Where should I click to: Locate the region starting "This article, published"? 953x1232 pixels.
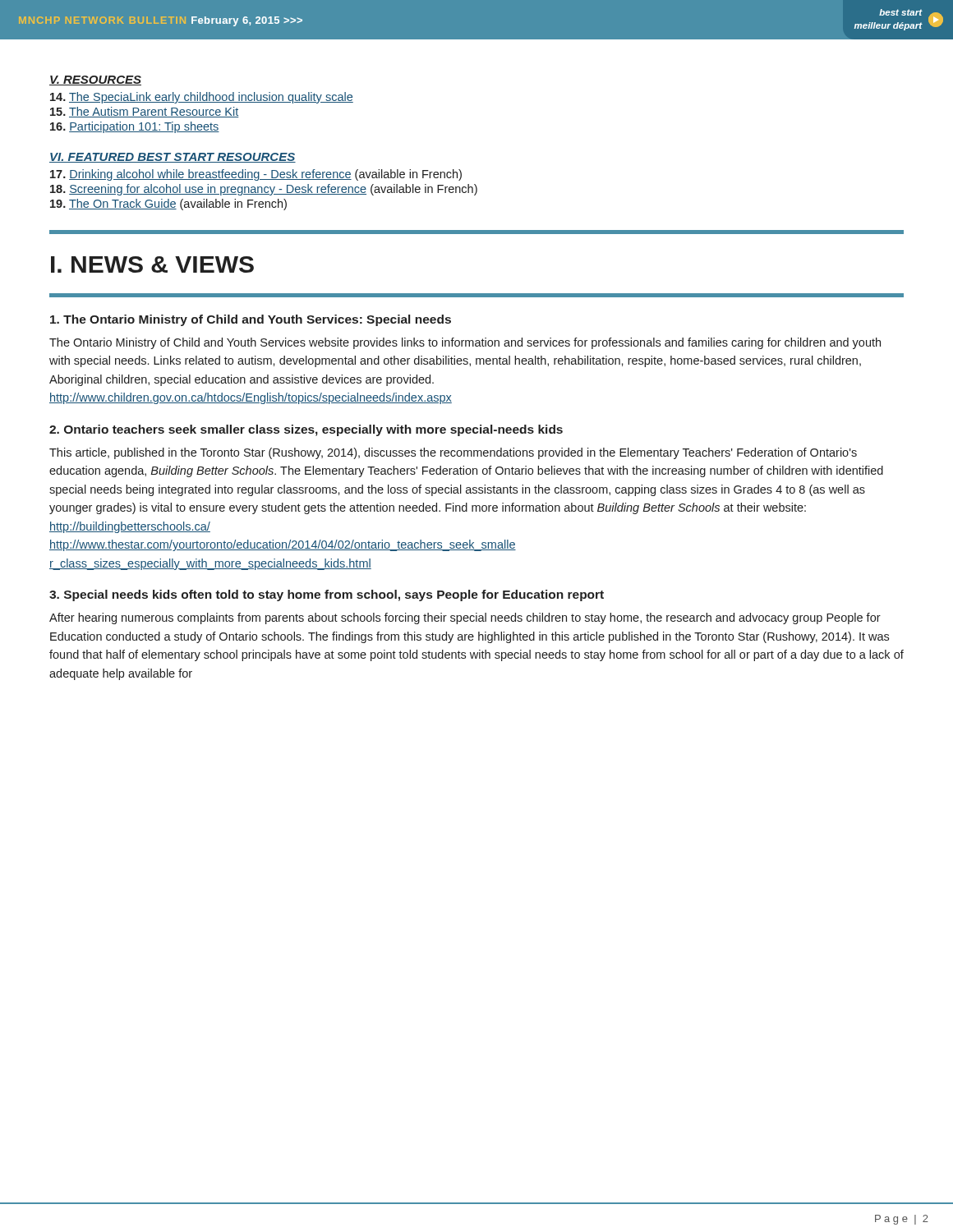(x=466, y=508)
